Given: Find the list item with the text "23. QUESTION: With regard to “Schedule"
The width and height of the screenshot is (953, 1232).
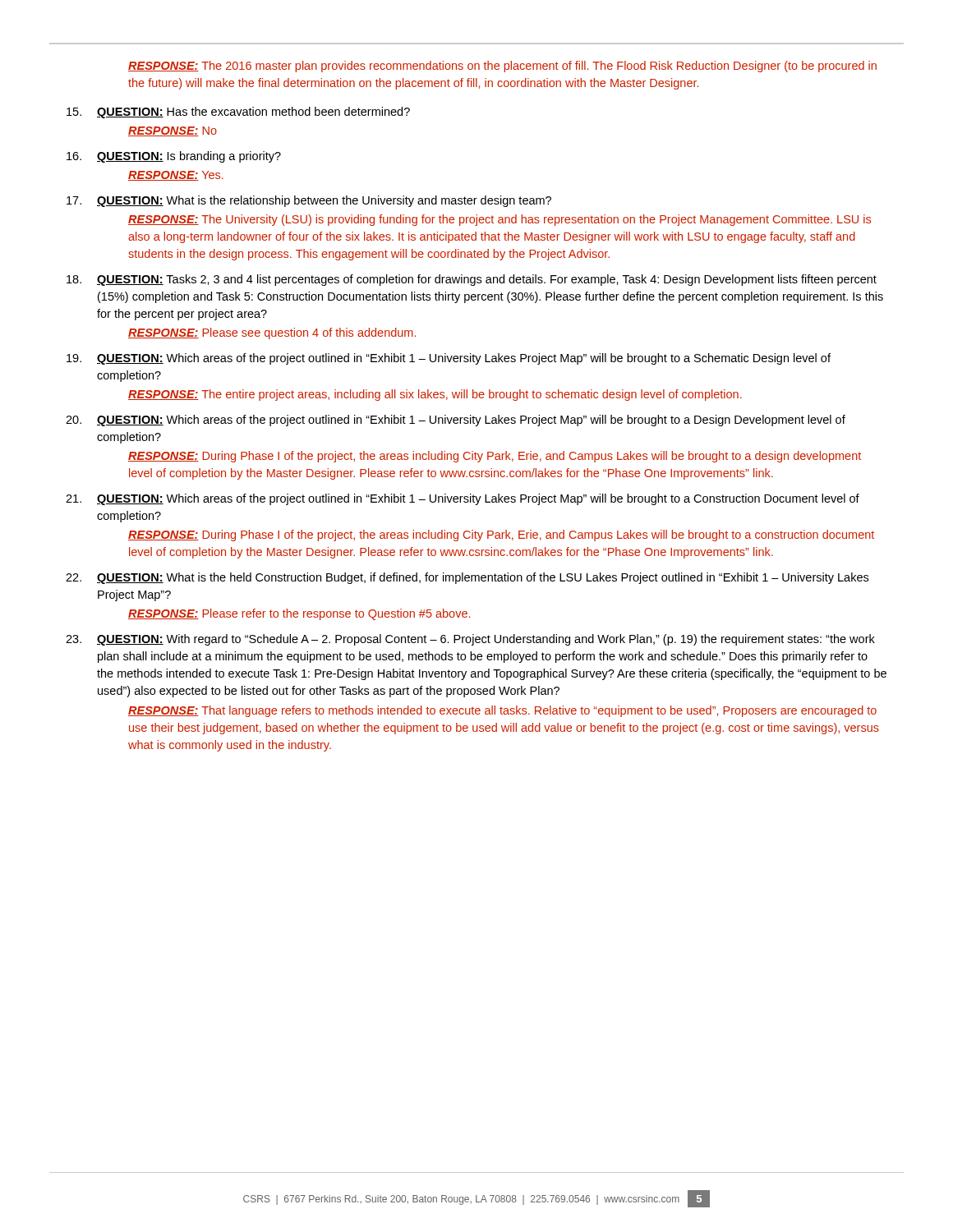Looking at the screenshot, I should pos(476,692).
